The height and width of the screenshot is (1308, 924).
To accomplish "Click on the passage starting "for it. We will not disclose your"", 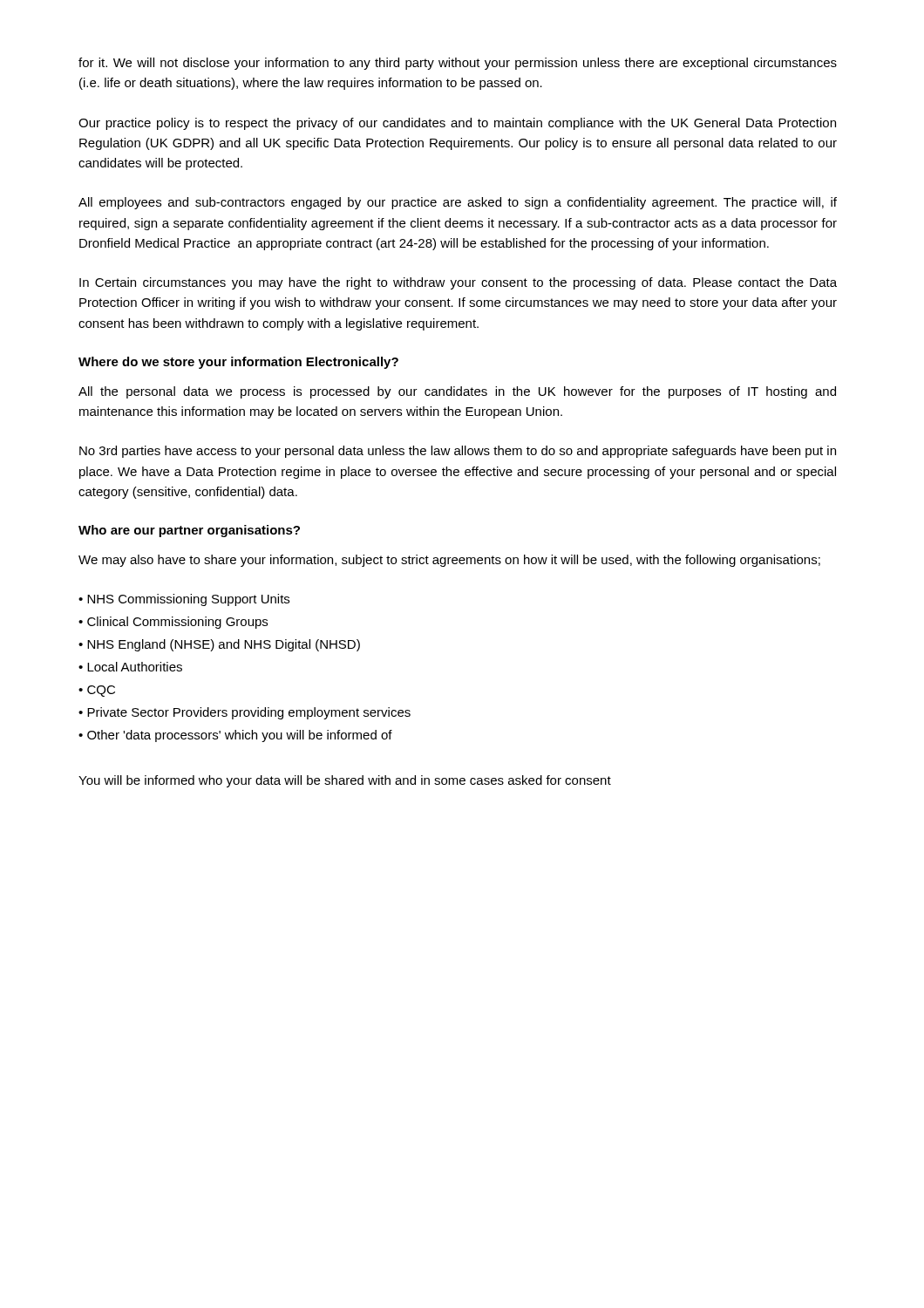I will pyautogui.click(x=458, y=72).
